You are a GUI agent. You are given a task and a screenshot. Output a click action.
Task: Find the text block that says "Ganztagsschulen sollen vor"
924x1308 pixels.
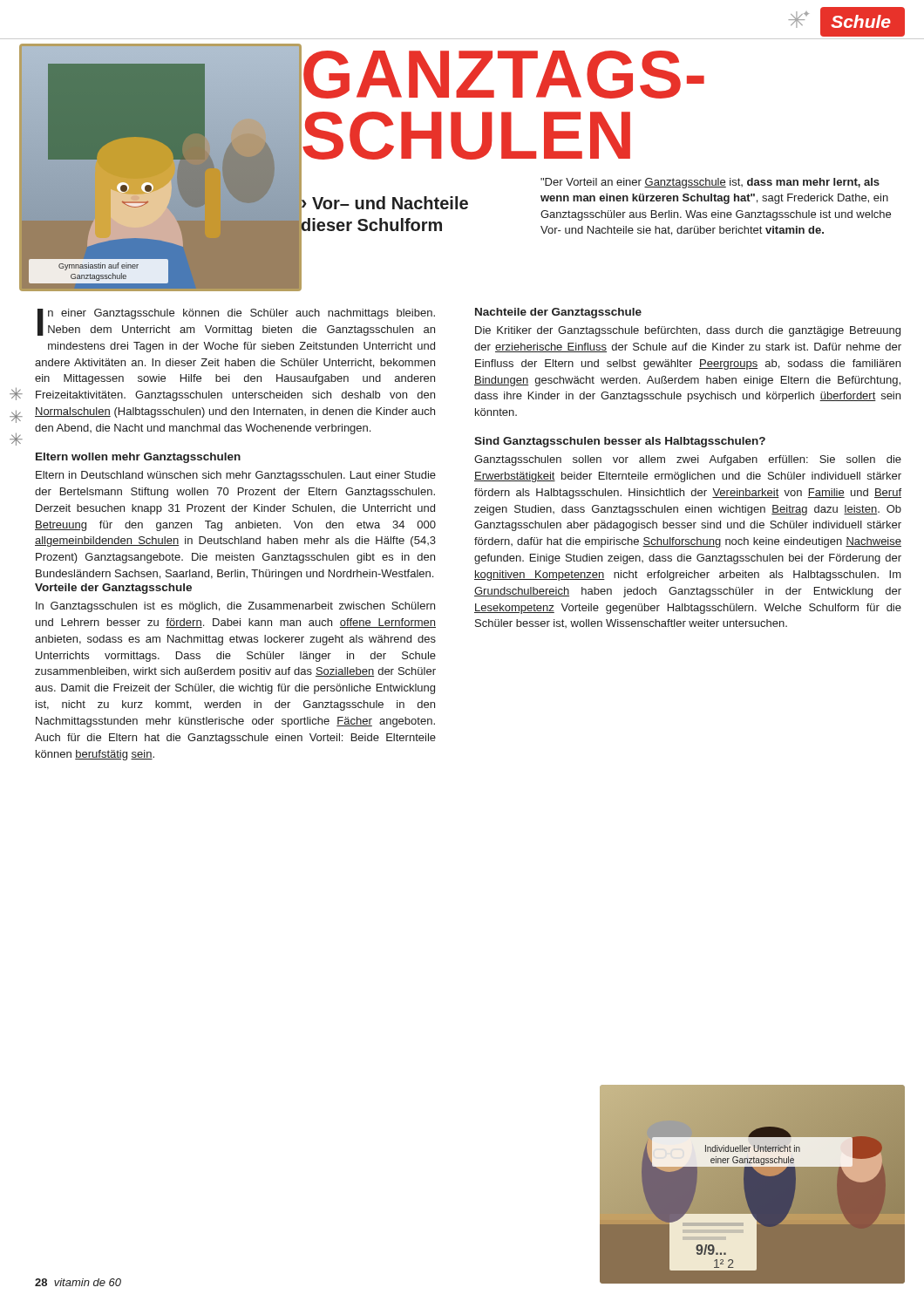click(688, 541)
